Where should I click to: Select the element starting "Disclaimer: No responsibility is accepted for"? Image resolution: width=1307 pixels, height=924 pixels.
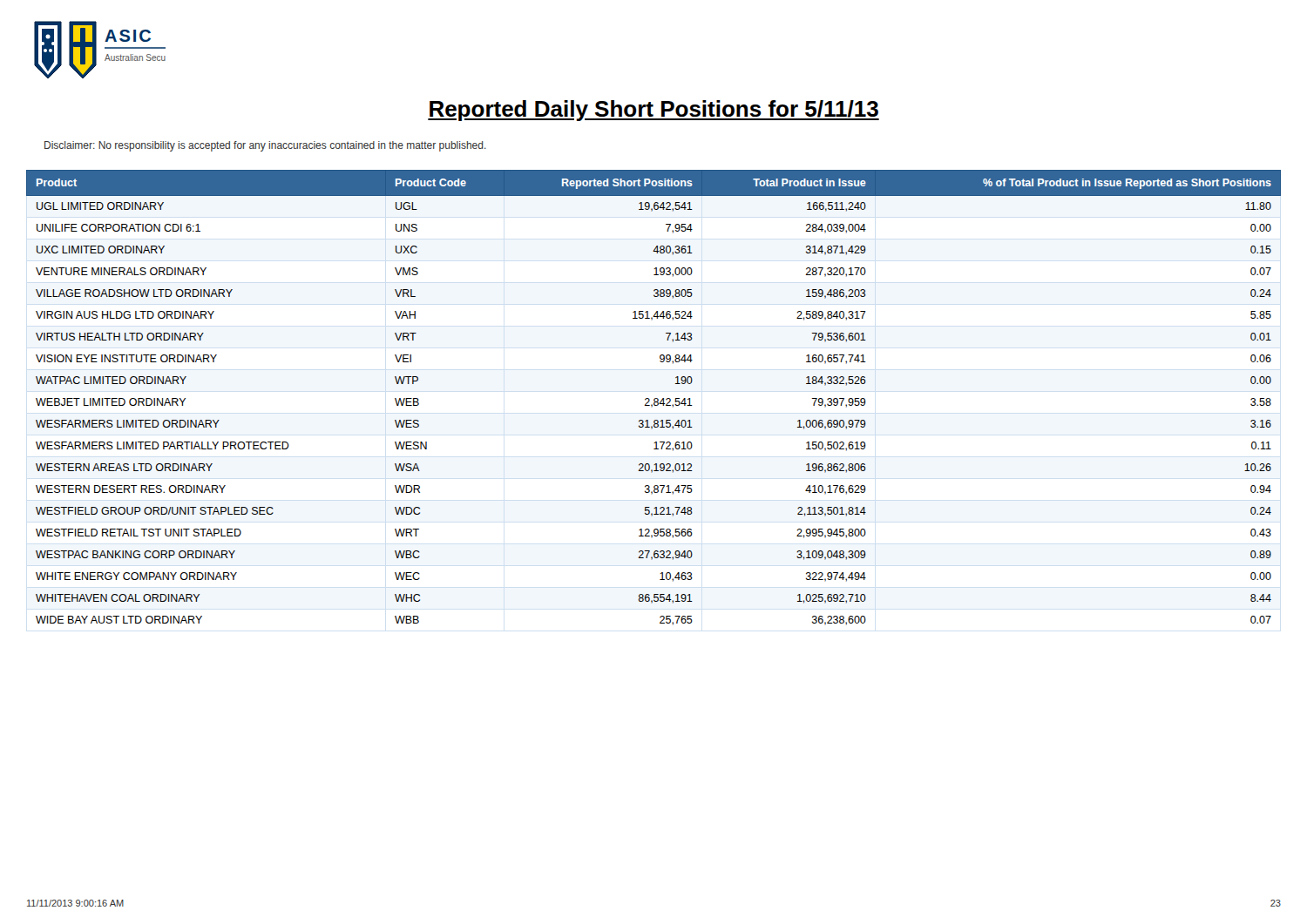click(x=265, y=145)
